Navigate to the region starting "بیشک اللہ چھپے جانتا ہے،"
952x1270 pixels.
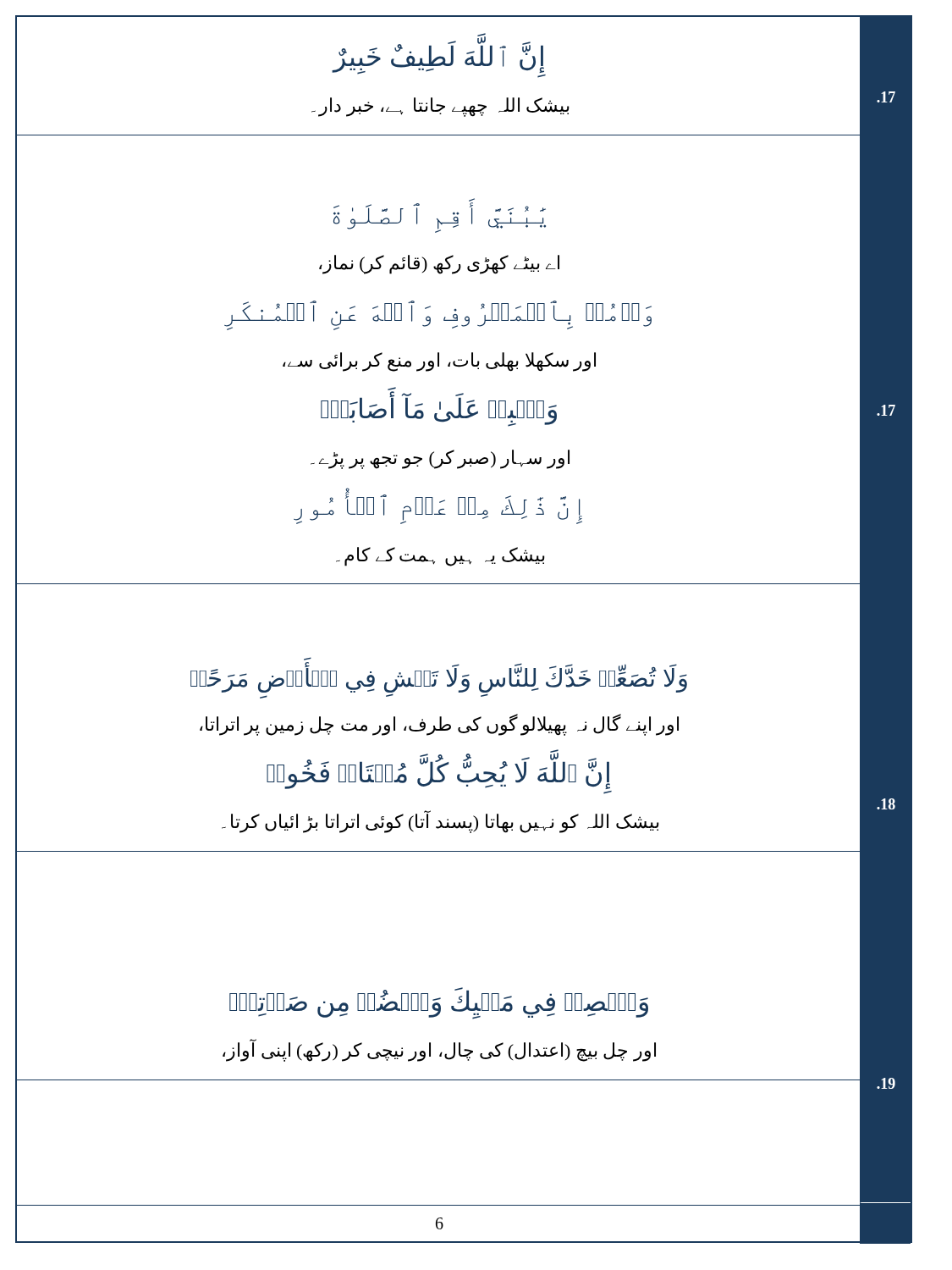(x=439, y=106)
